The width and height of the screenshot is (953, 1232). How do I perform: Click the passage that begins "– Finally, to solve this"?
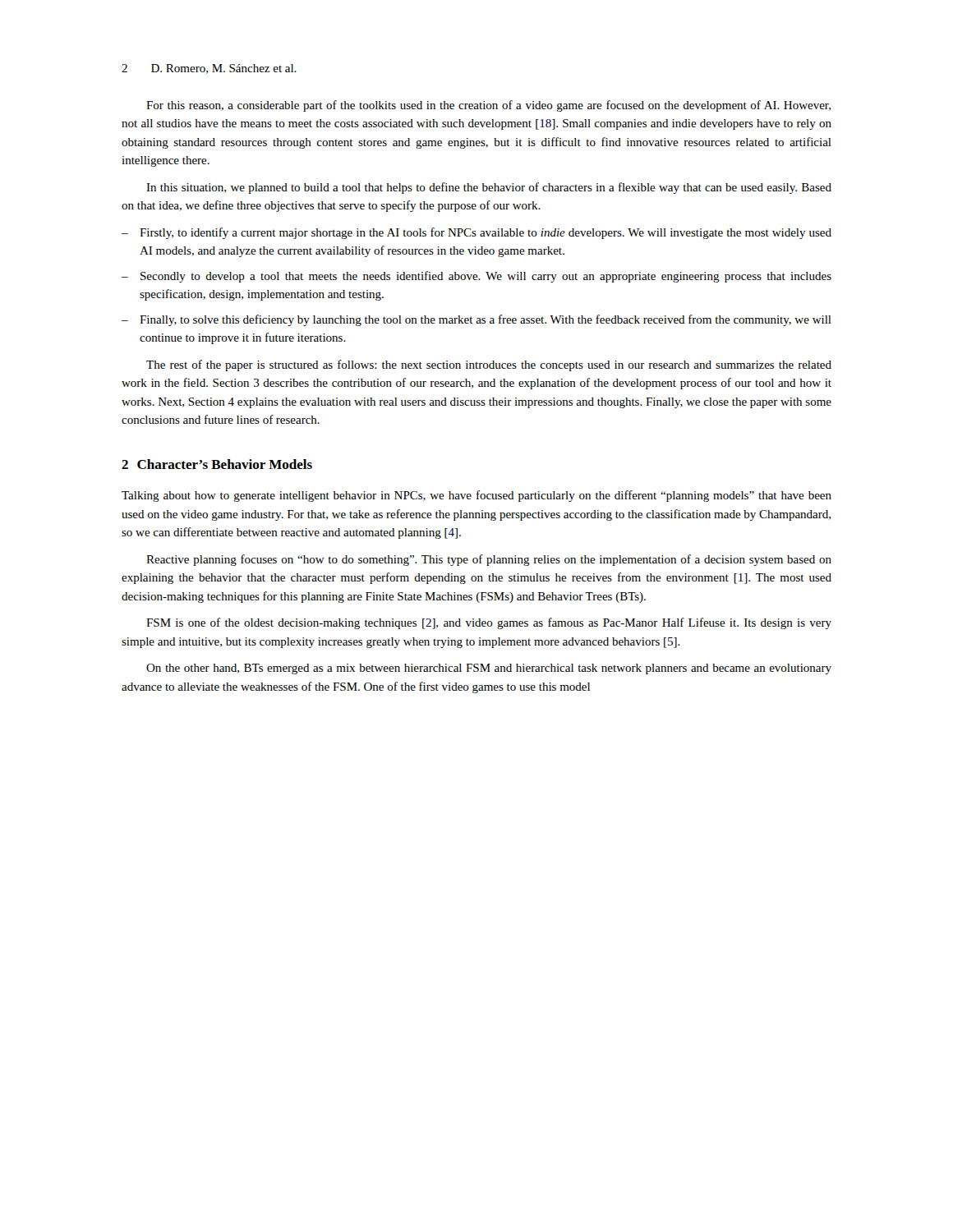point(476,329)
